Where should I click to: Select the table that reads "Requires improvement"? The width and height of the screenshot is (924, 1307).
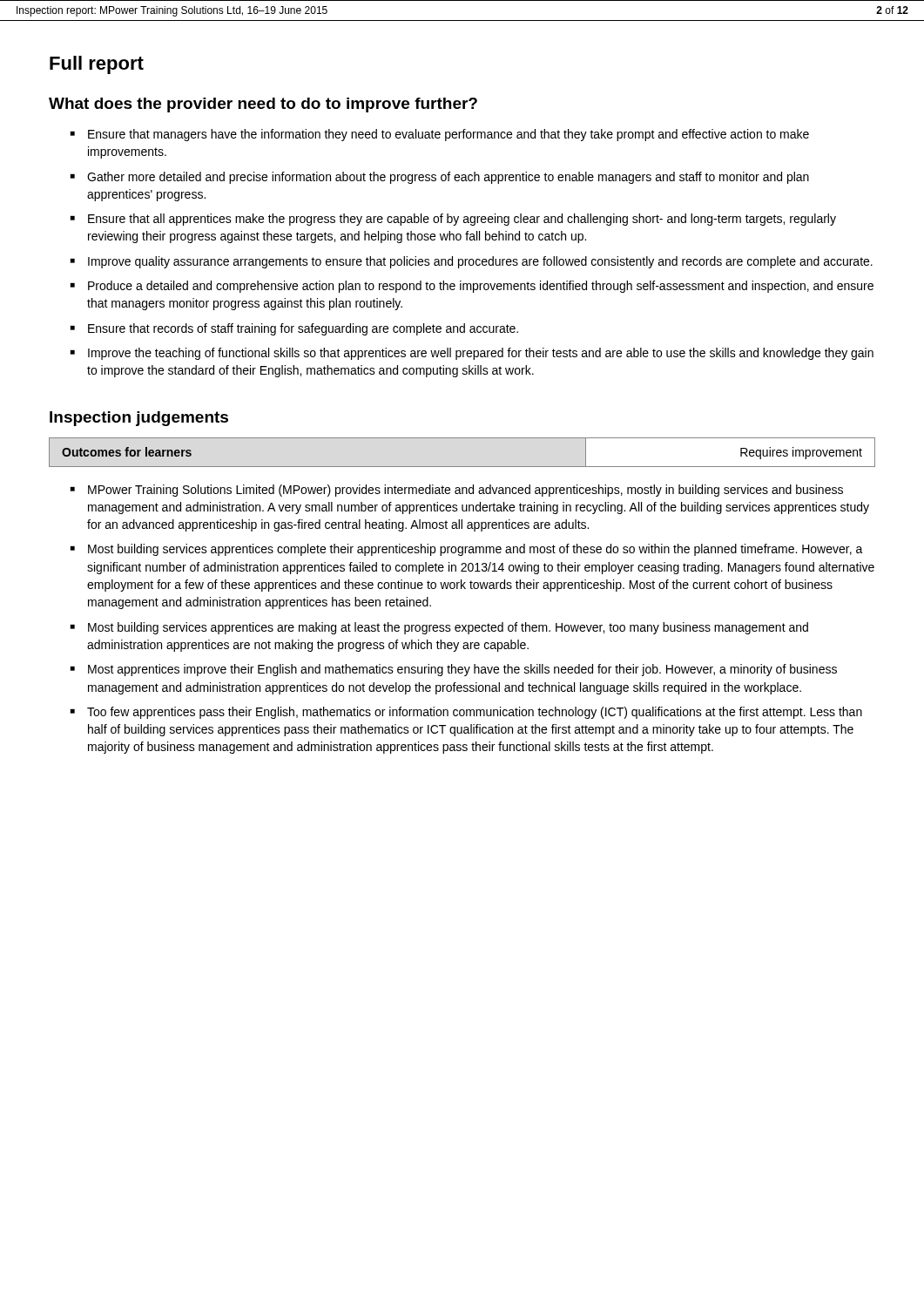(x=462, y=452)
